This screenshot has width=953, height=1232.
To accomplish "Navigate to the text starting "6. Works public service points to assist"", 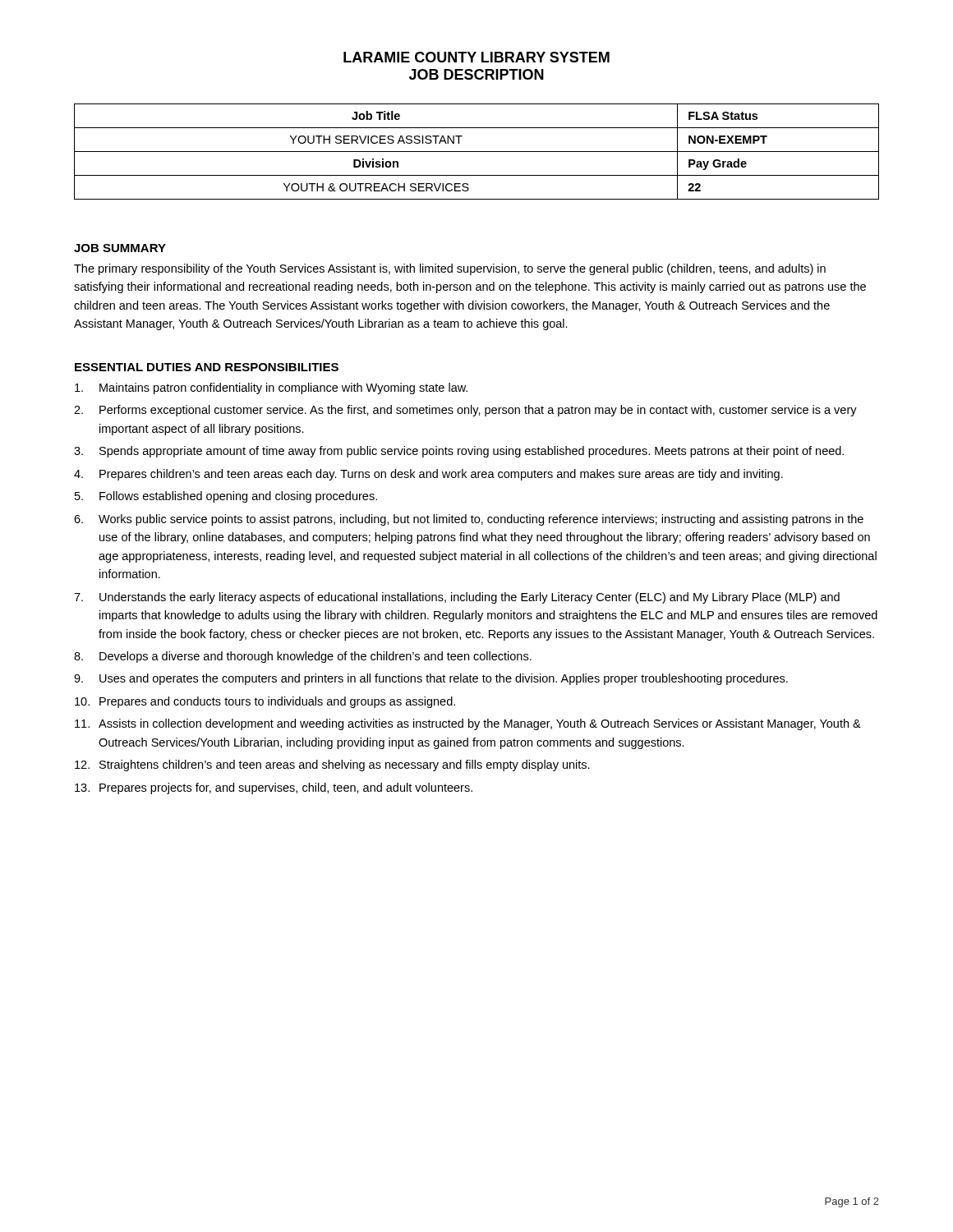I will [x=476, y=547].
